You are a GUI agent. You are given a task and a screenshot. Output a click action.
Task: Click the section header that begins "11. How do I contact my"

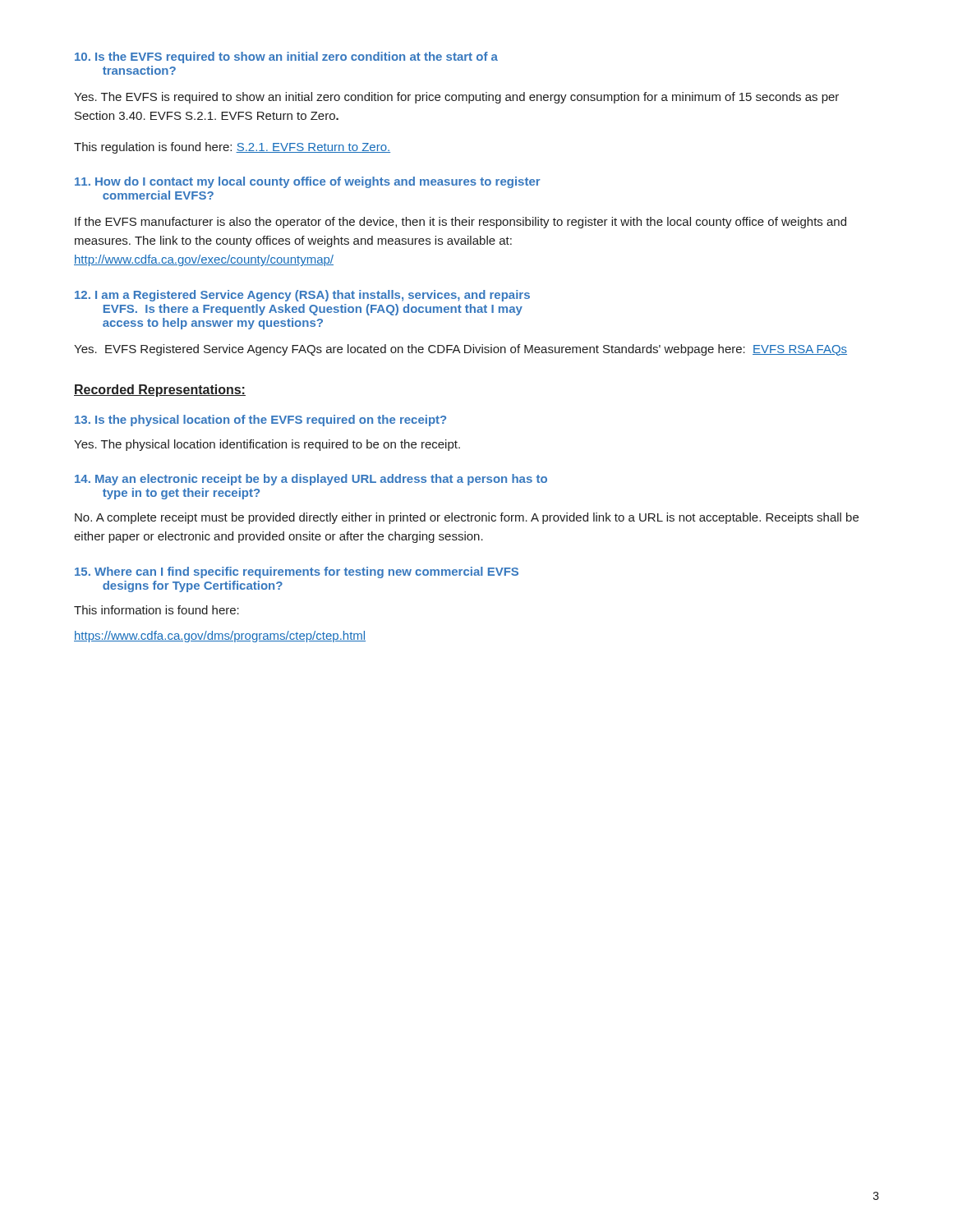tap(307, 188)
